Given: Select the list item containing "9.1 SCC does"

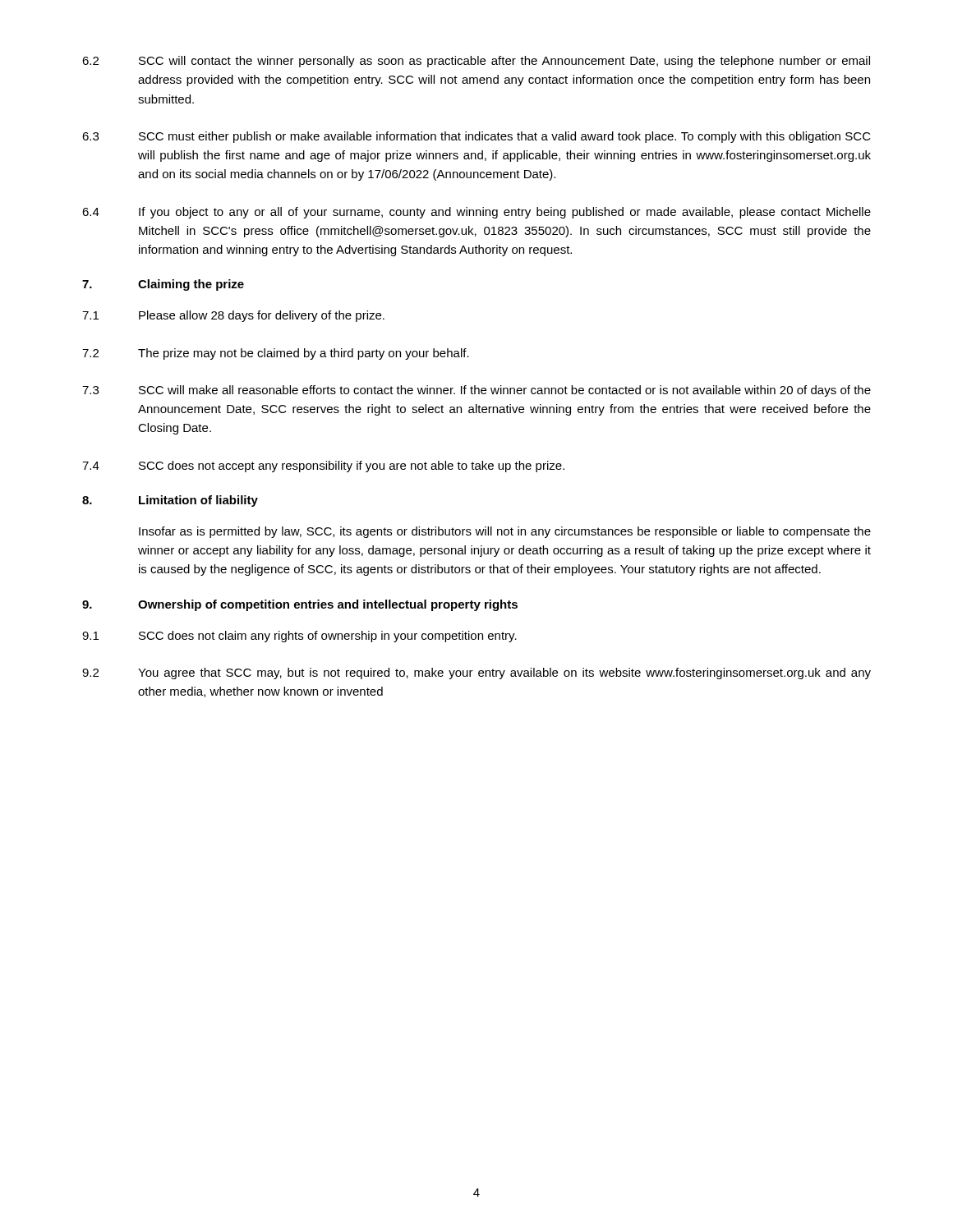Looking at the screenshot, I should click(x=476, y=635).
